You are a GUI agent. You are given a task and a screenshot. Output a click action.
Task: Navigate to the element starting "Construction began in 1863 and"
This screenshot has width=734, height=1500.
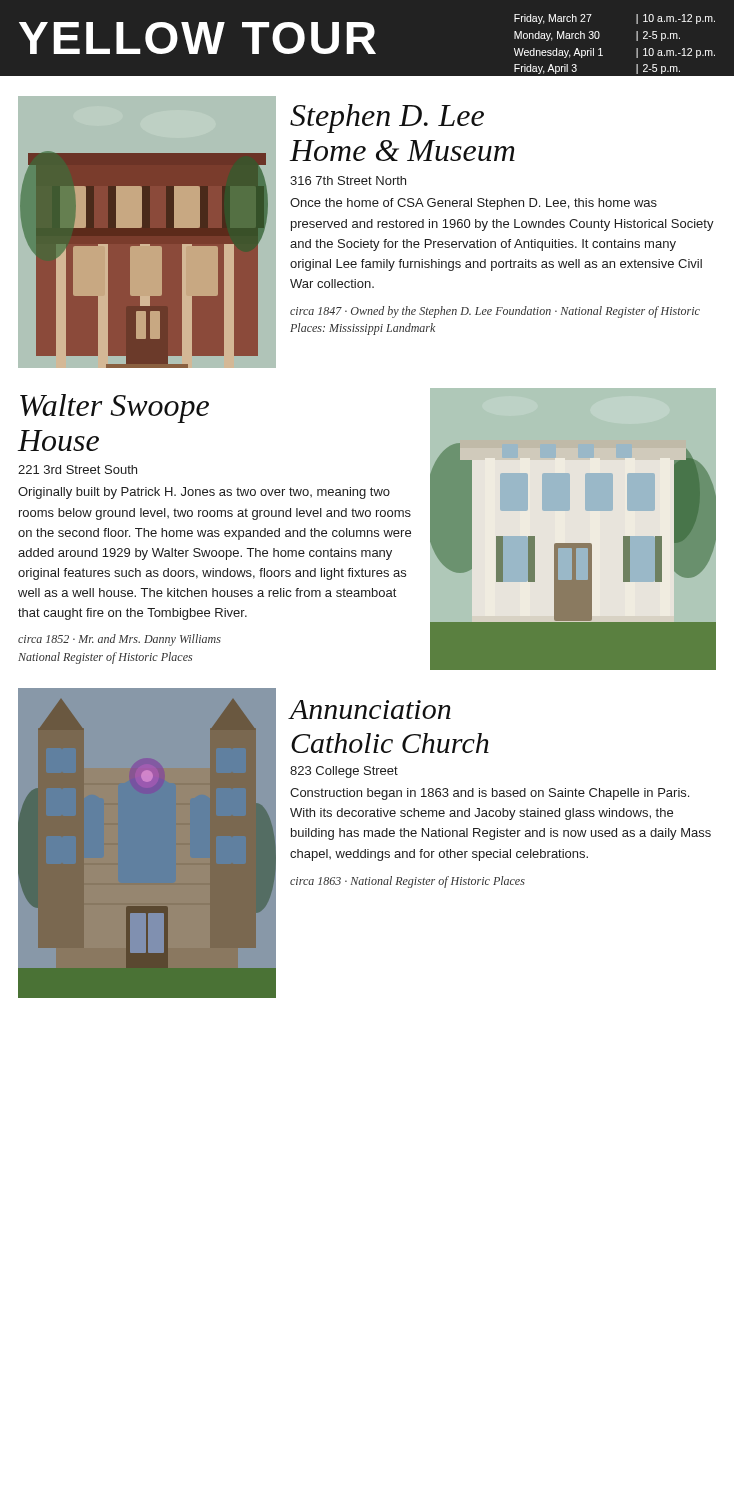tap(501, 823)
